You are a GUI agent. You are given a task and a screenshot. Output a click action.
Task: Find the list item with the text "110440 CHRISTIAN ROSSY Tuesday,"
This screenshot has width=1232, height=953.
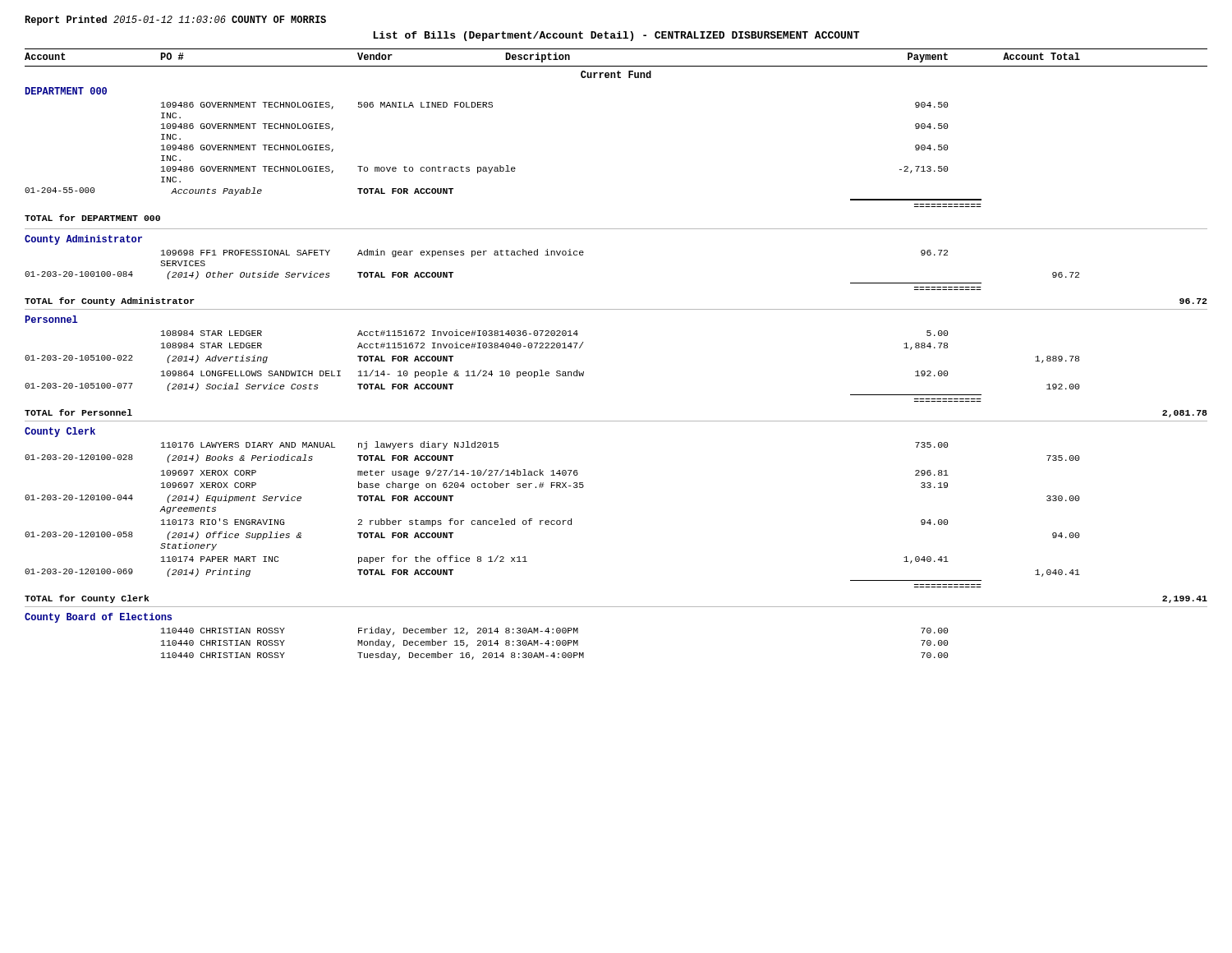[552, 656]
